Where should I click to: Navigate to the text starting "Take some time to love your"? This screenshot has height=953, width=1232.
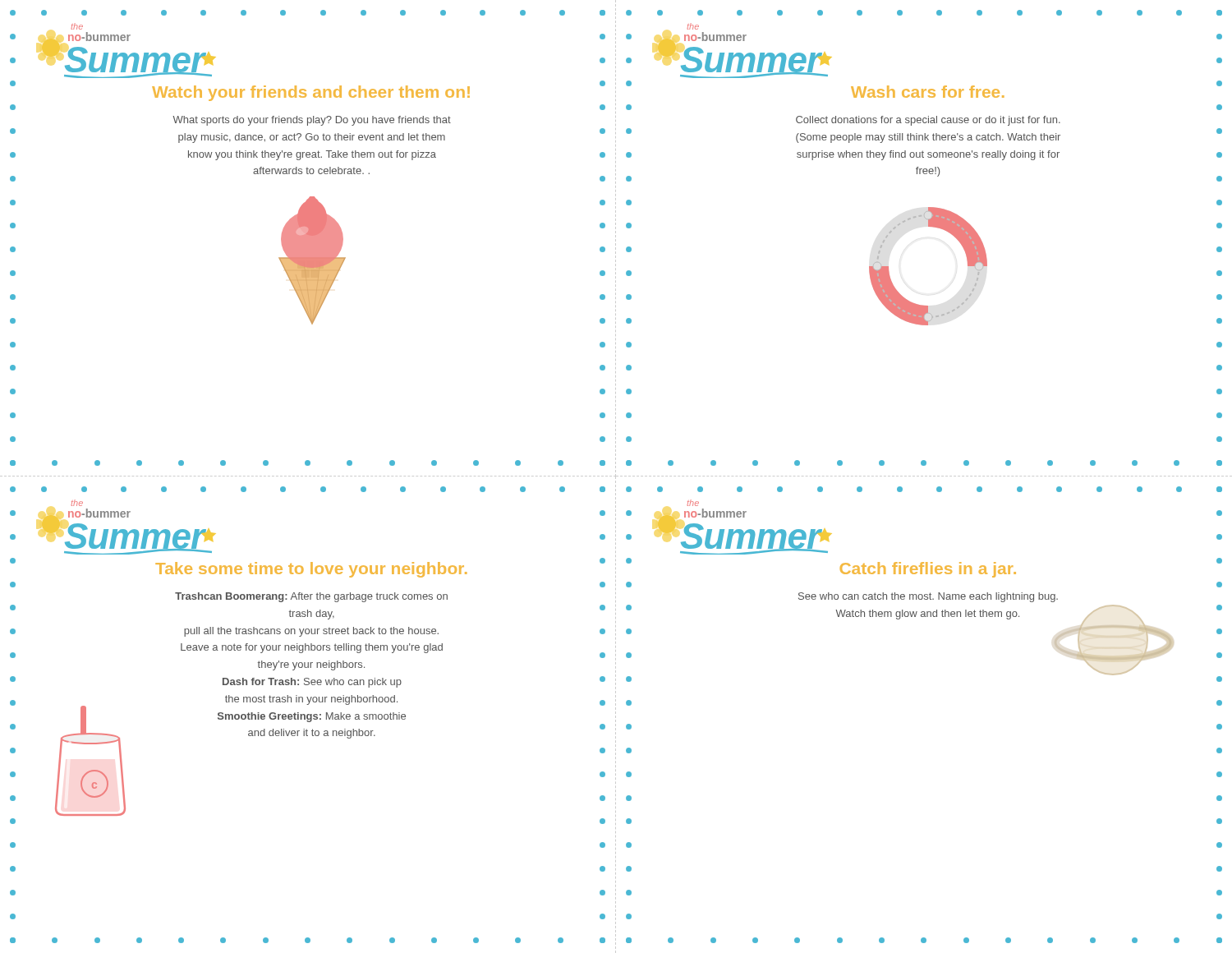click(x=312, y=568)
